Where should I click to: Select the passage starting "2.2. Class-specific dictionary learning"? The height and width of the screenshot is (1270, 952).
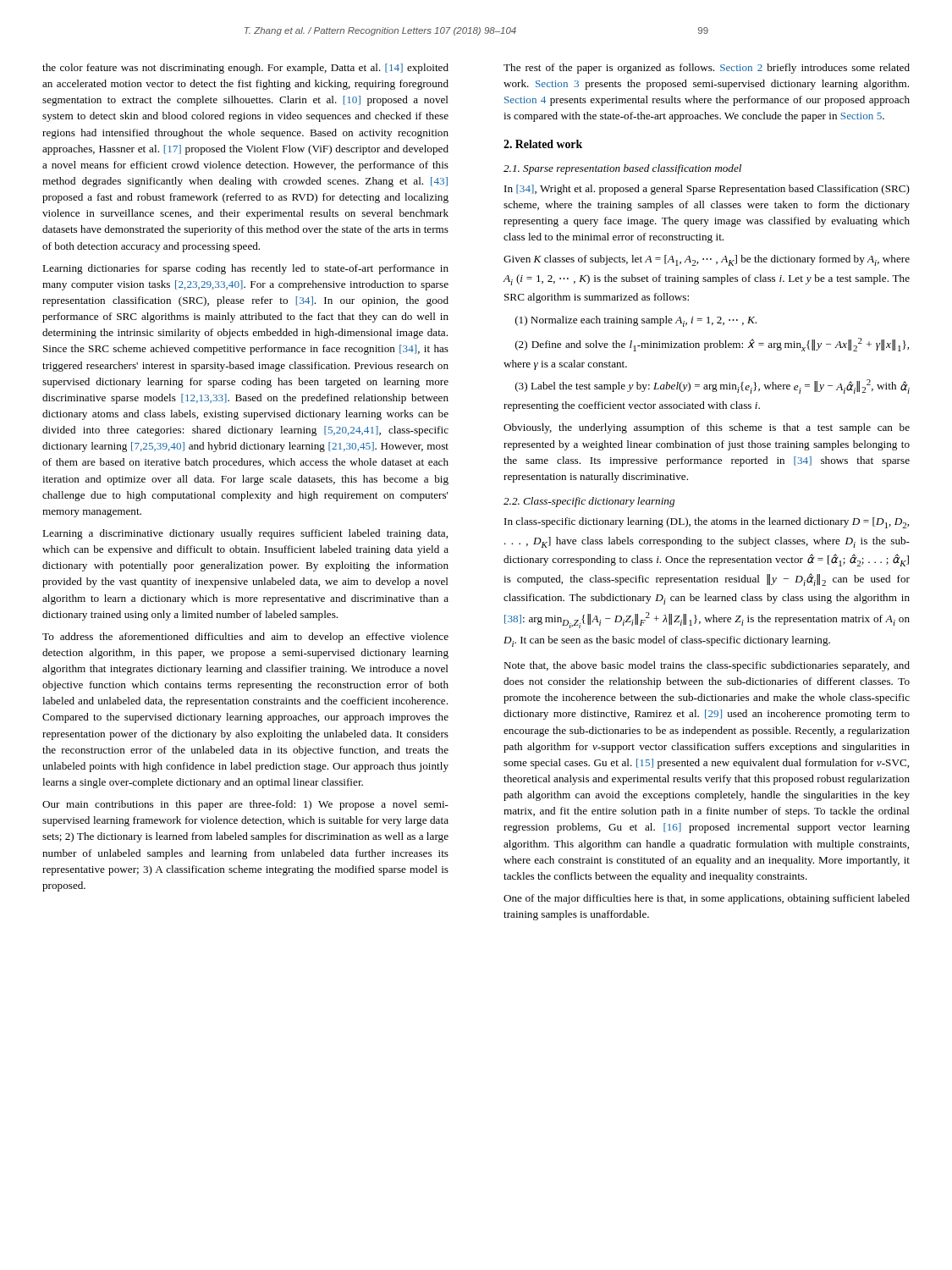[589, 501]
